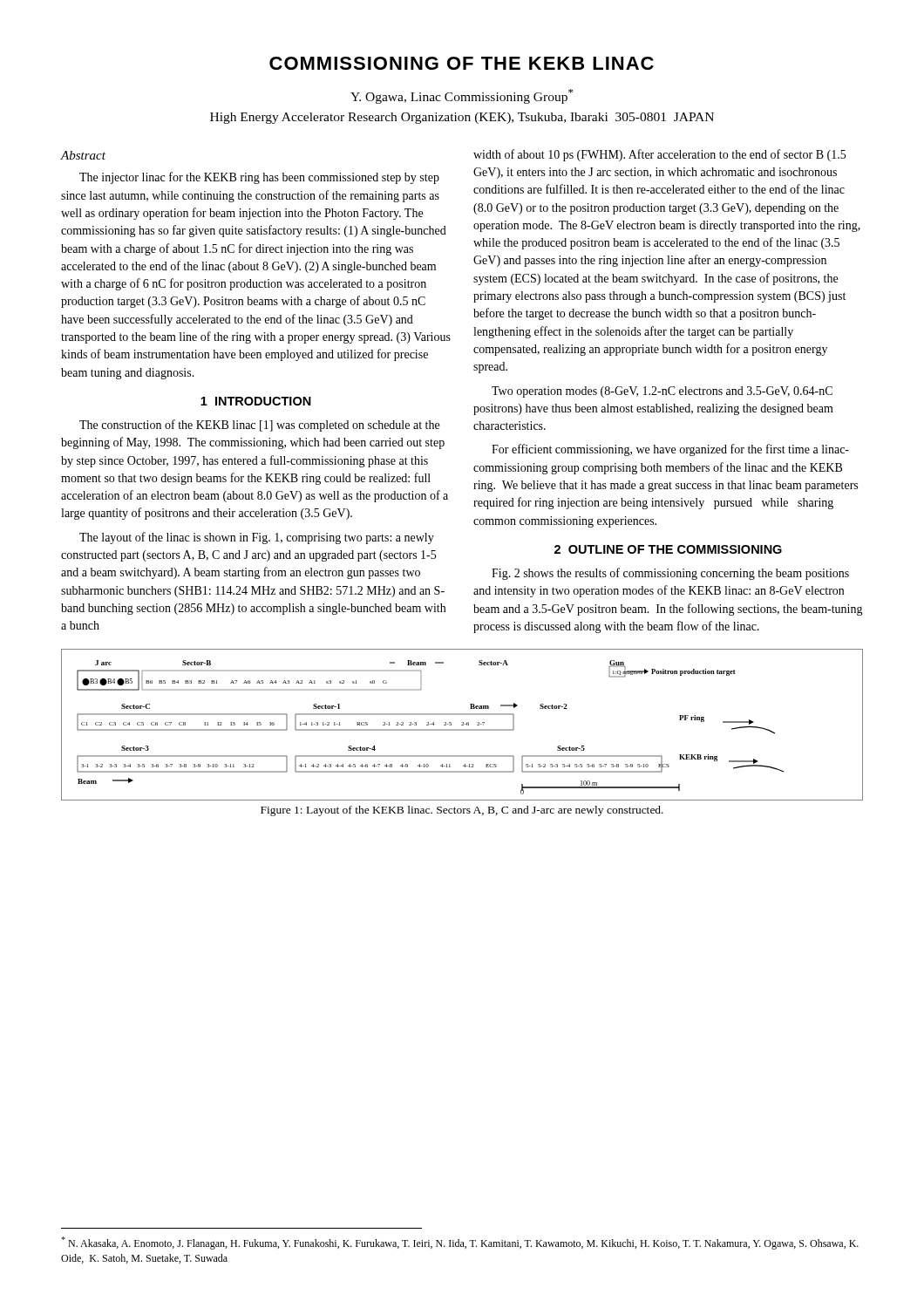Find the section header with the text "1 INTRODUCTION"
This screenshot has height=1308, width=924.
point(256,401)
